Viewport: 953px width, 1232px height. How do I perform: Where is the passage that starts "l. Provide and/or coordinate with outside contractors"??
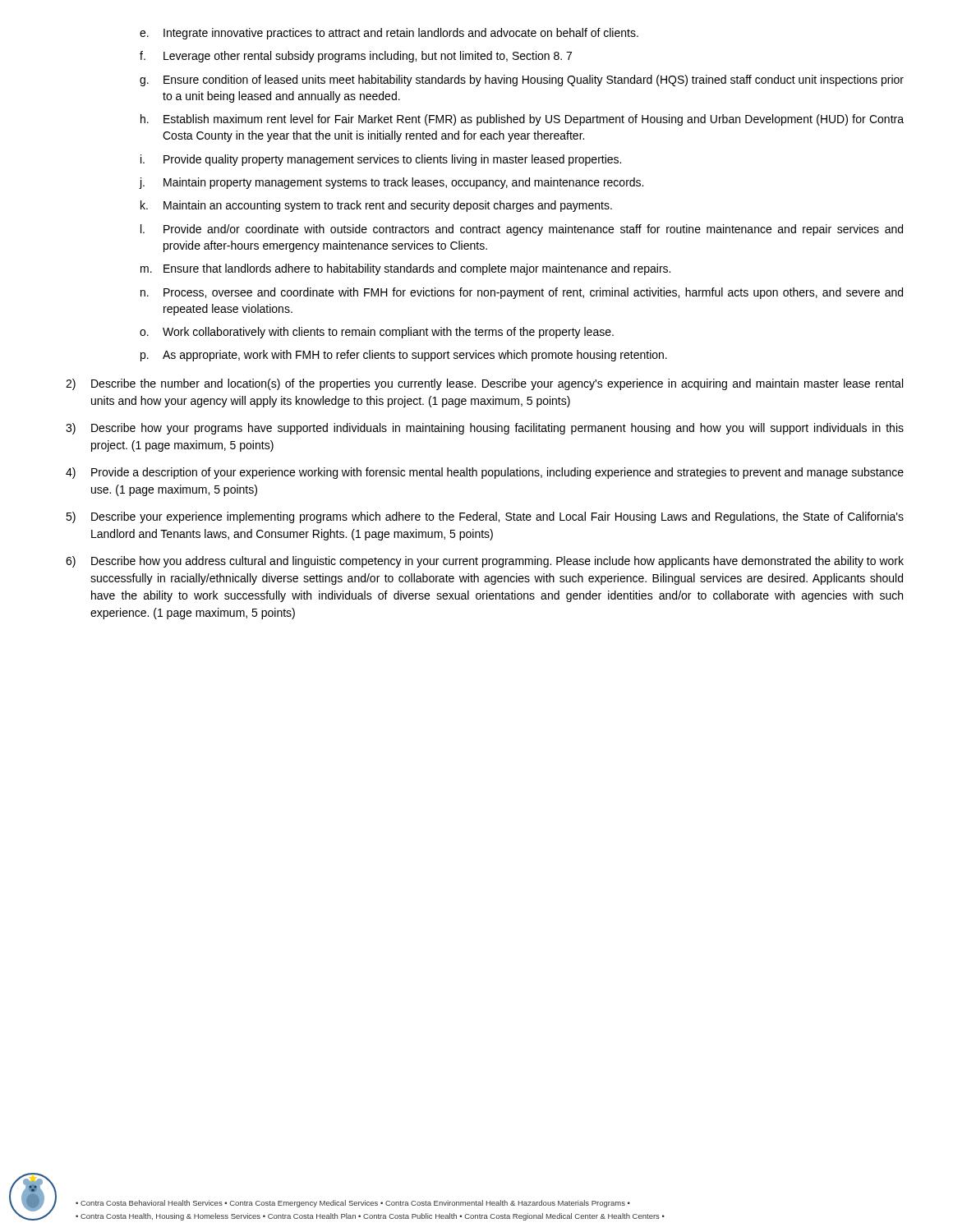point(522,237)
